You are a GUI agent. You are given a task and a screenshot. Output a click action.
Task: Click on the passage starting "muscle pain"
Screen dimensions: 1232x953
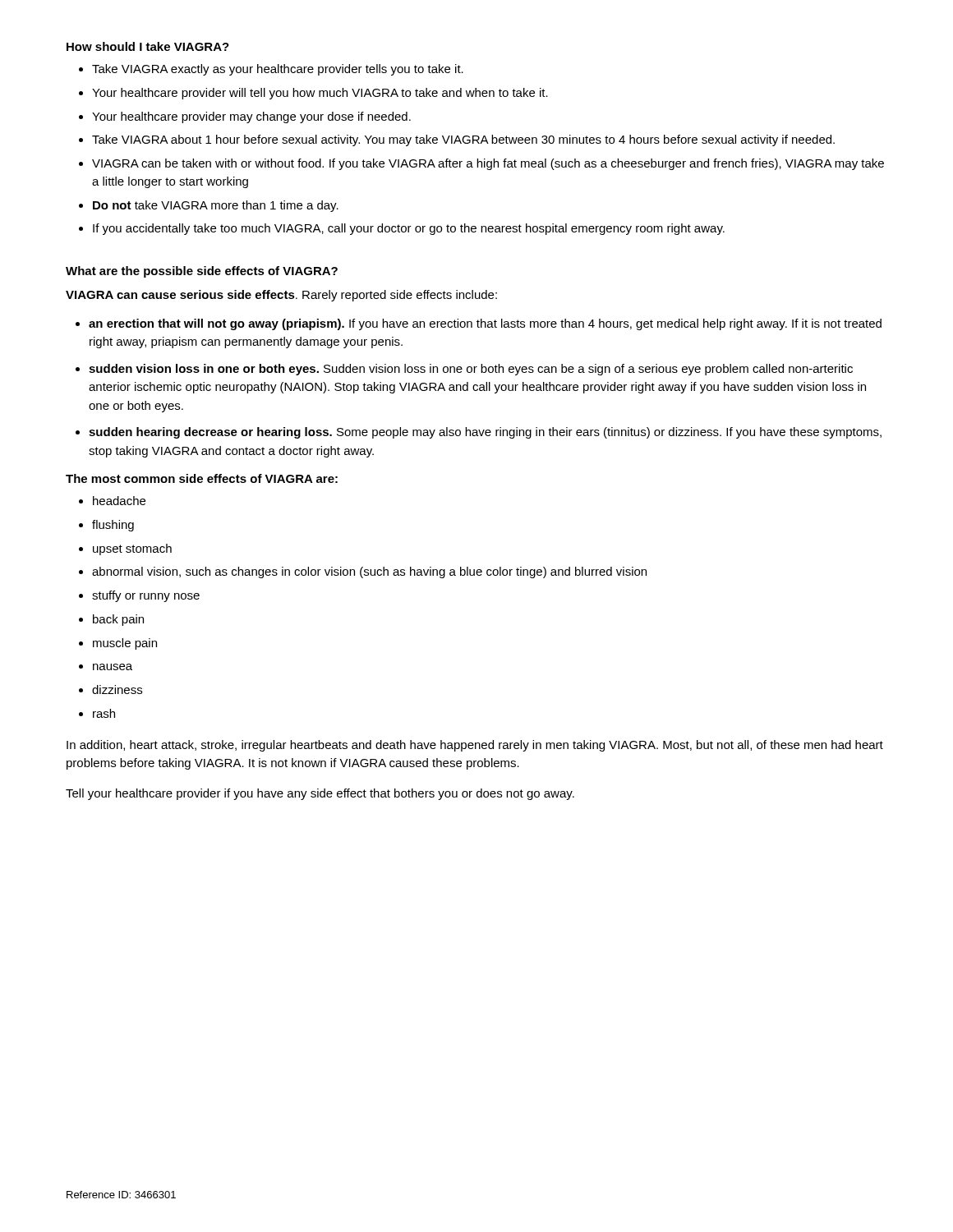point(125,642)
